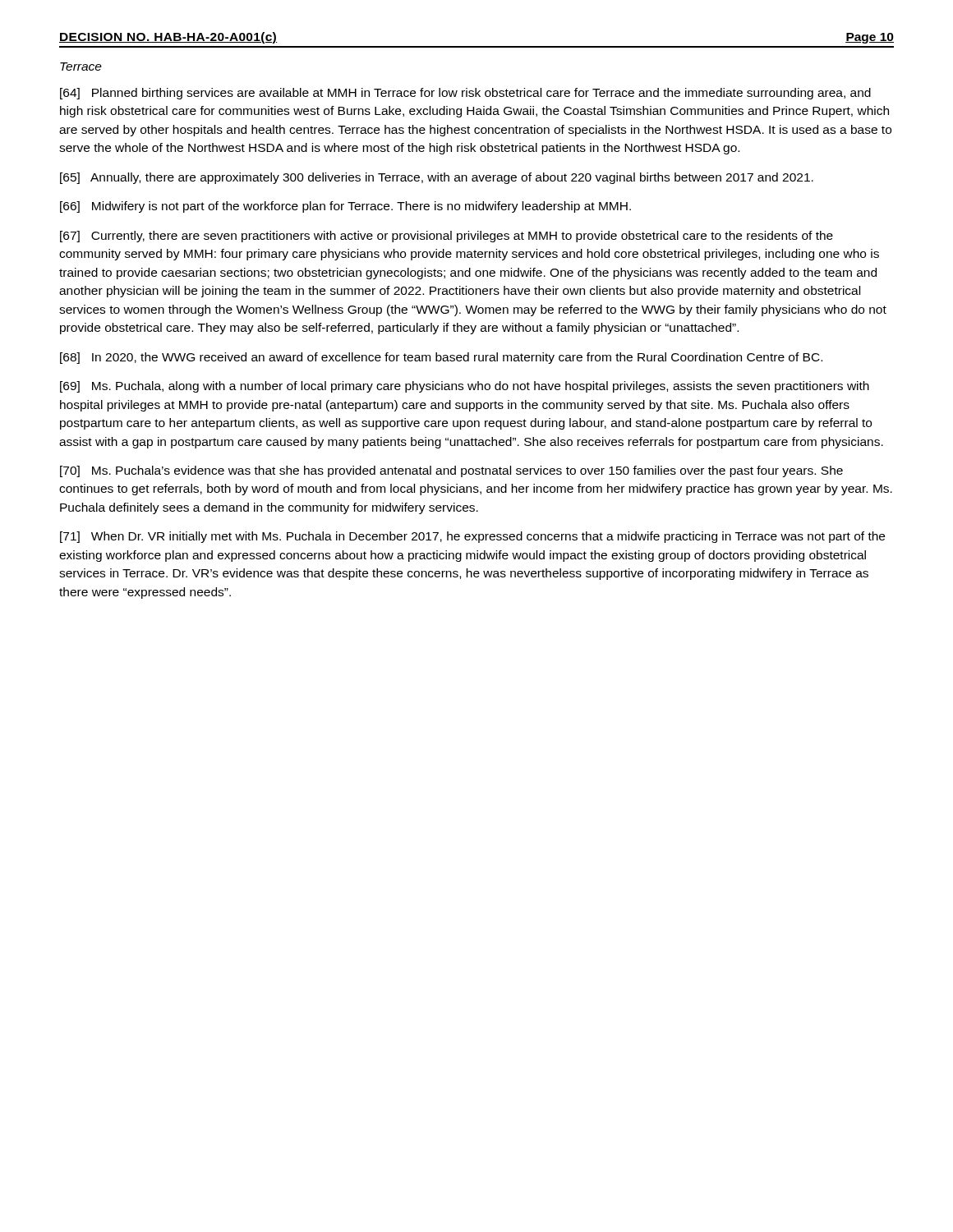Where is the passage that starts "[68] In 2020, the WWG received an"?

[x=441, y=357]
